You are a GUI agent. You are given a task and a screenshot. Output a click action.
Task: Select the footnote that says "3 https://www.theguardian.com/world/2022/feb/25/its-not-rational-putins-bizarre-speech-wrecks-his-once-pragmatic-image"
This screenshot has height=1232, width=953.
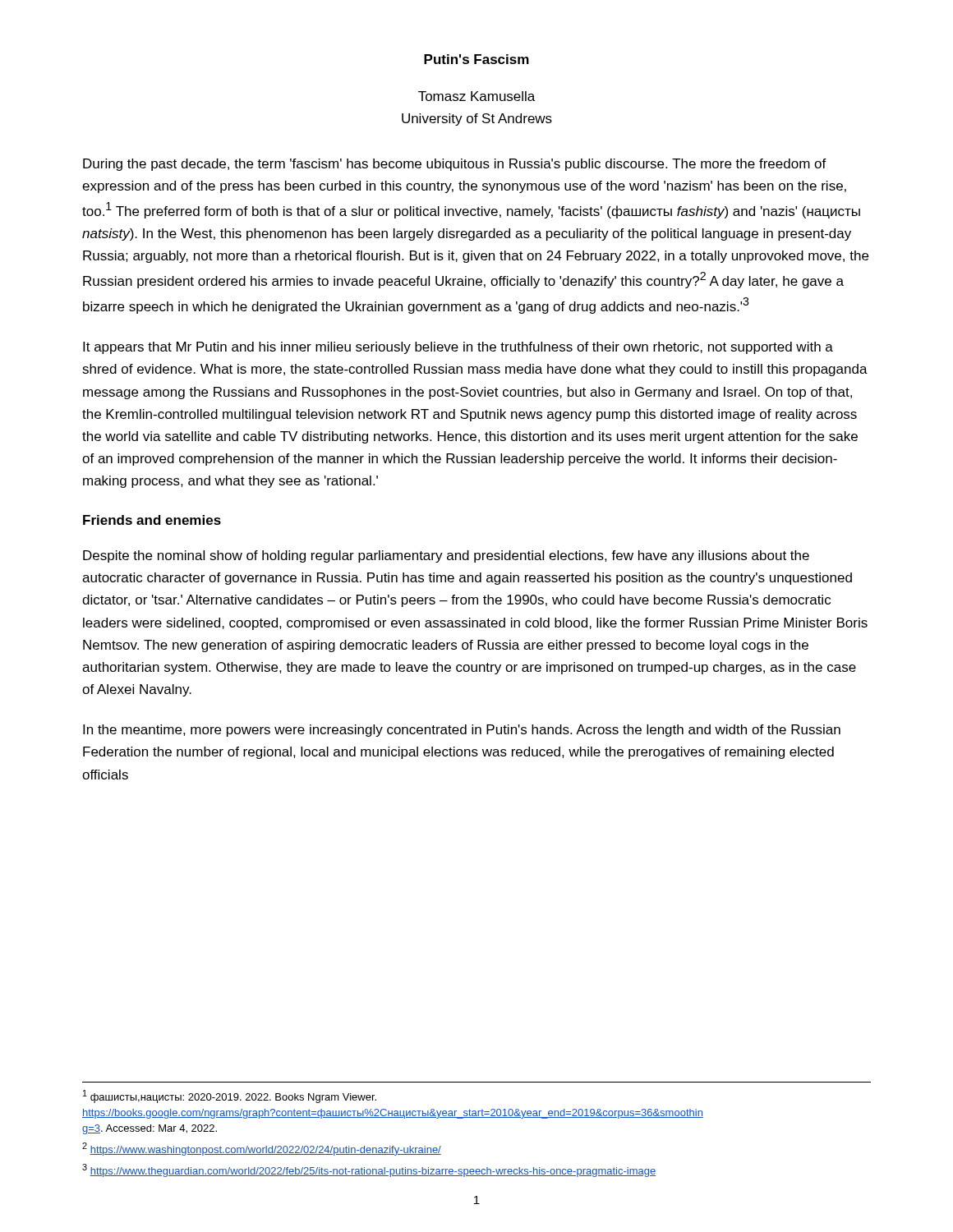click(369, 1170)
